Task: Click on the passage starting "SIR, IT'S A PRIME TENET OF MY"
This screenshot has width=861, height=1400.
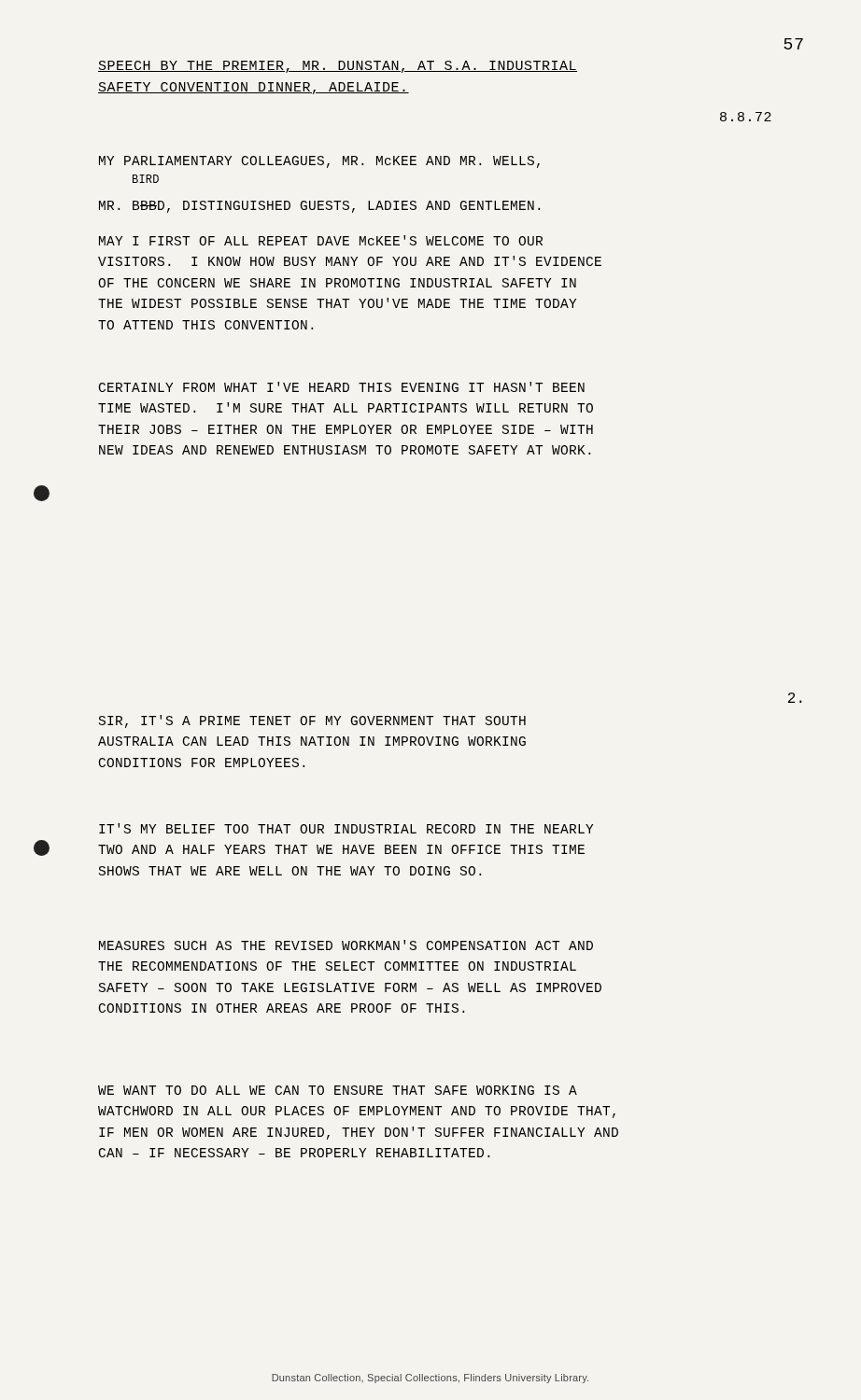Action: click(x=312, y=742)
